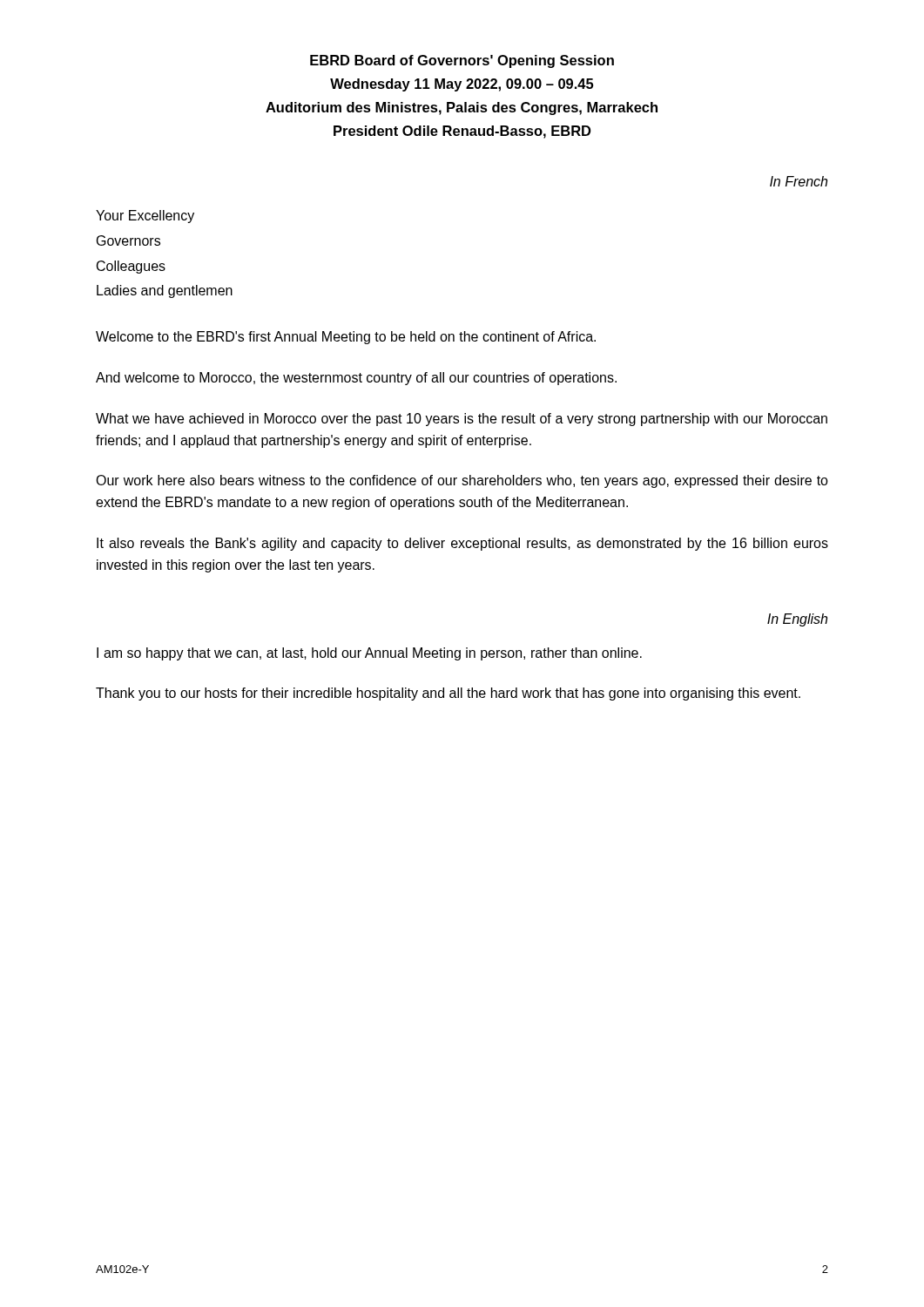The height and width of the screenshot is (1307, 924).
Task: Click on the block starting "Welcome to the EBRD's first"
Action: [x=346, y=337]
